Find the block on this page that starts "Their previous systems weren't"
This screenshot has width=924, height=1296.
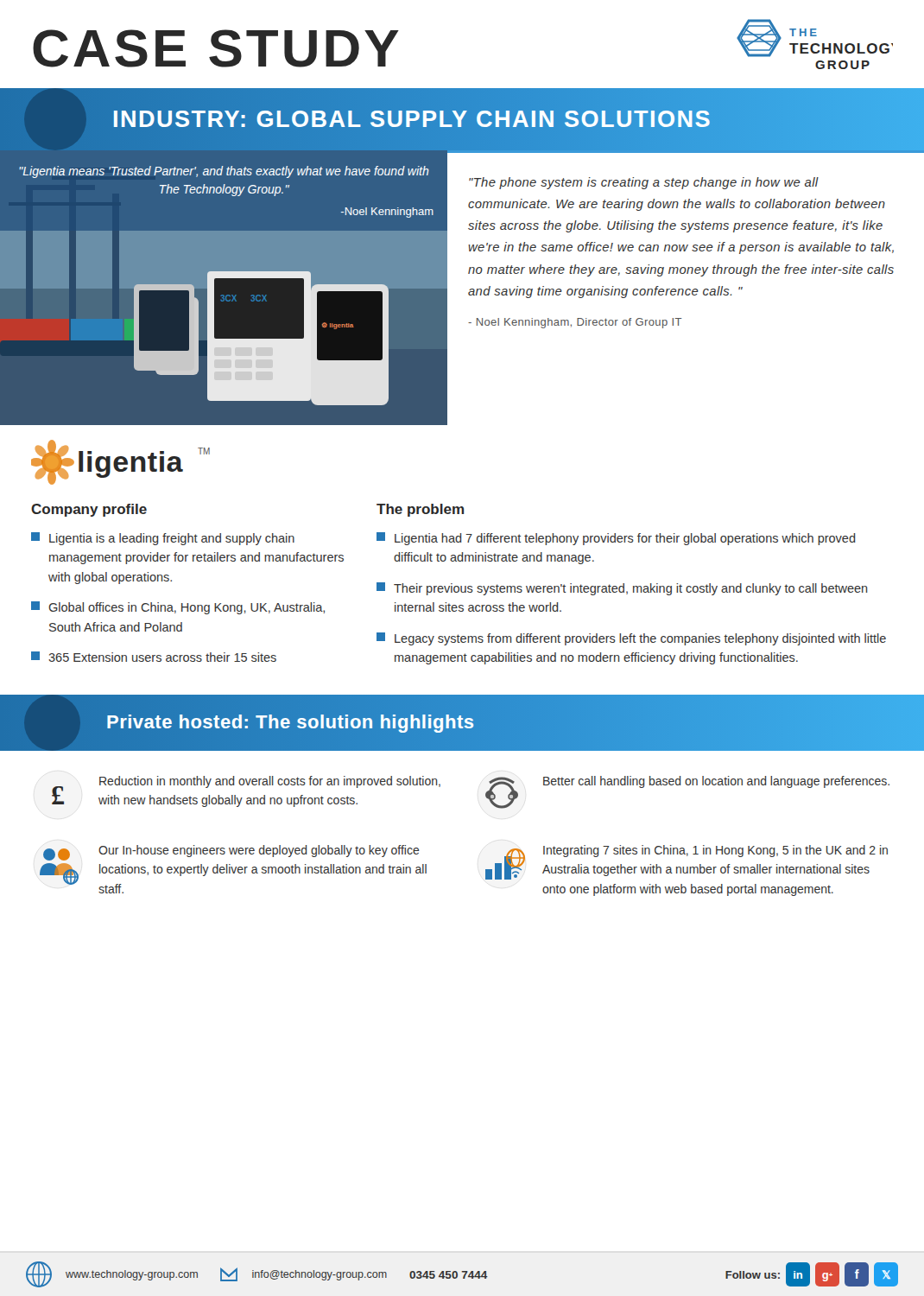635,598
